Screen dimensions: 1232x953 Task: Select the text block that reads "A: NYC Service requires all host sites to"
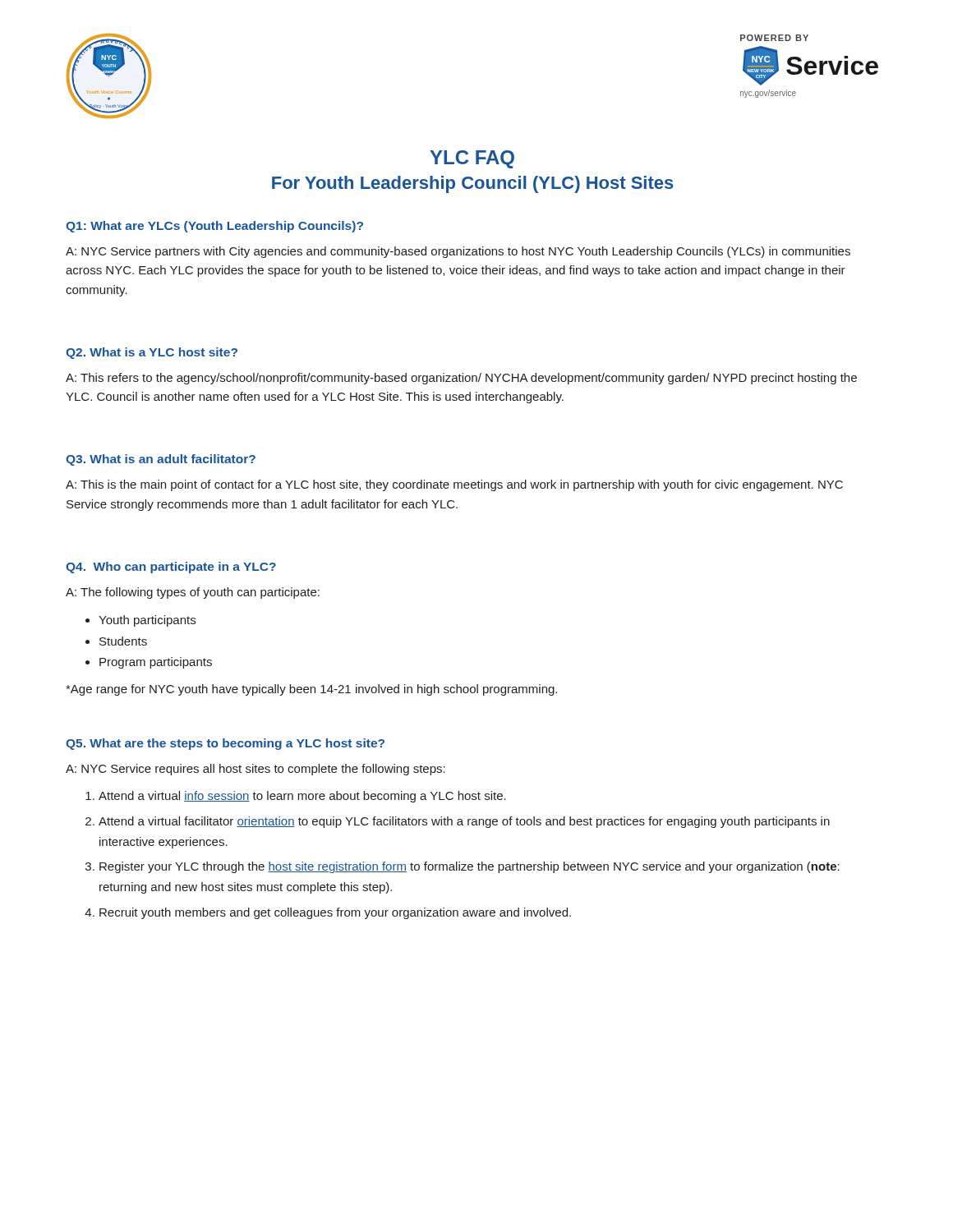tap(256, 768)
